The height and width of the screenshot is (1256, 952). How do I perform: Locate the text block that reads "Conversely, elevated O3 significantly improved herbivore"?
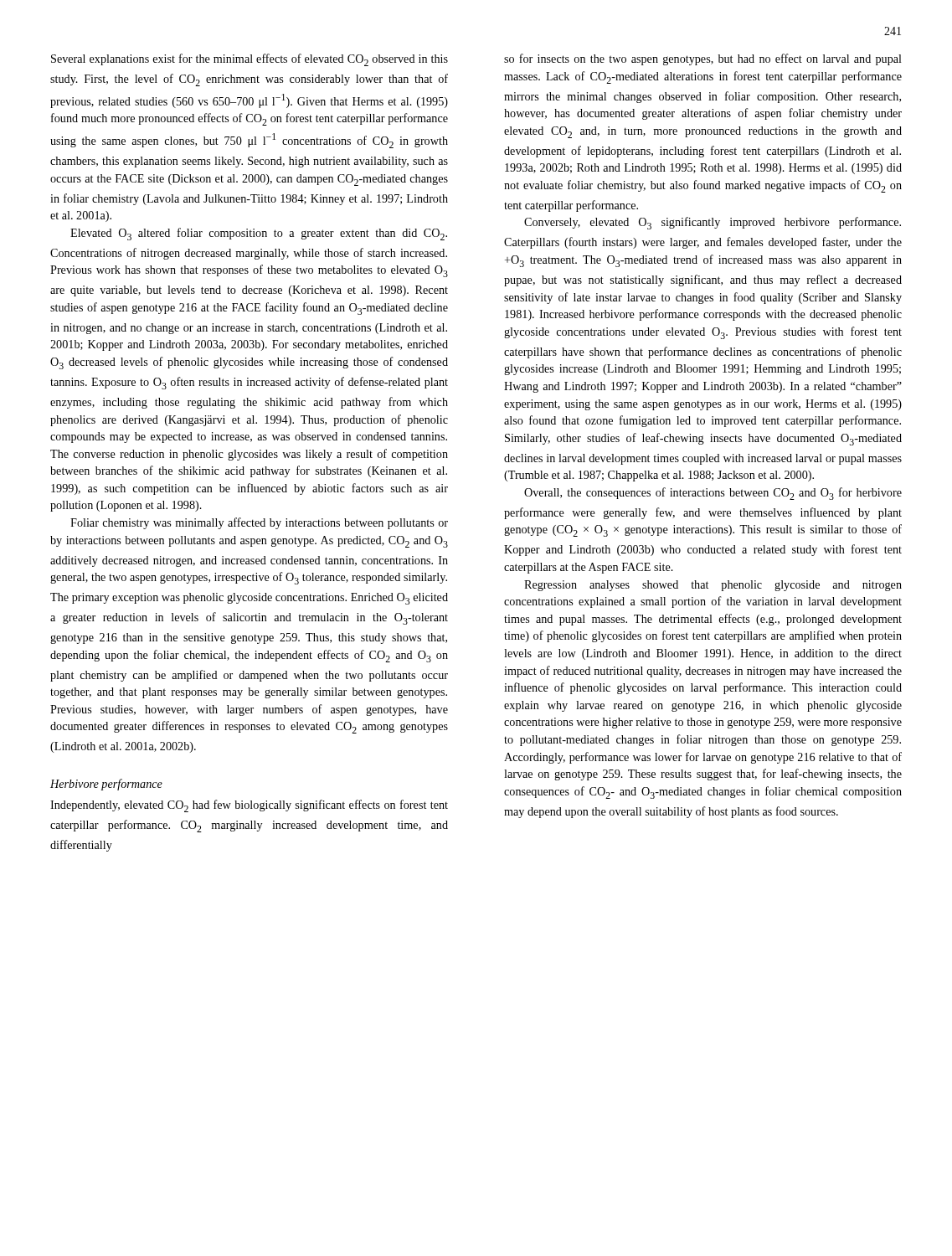click(x=703, y=349)
